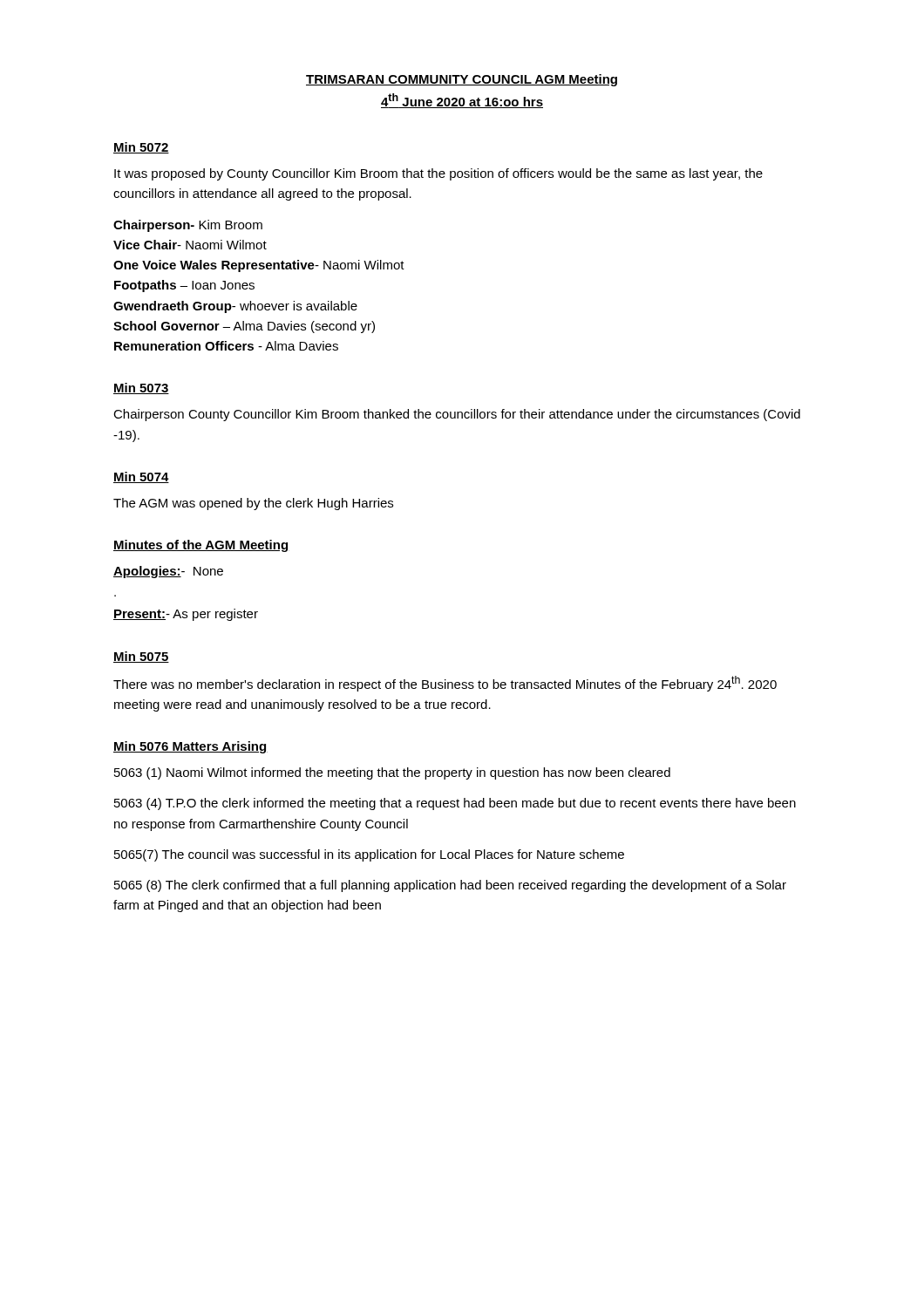The height and width of the screenshot is (1308, 924).
Task: Locate the title containing "TRIMSARAN COMMUNITY COUNCIL AGM Meeting 4th June"
Action: click(x=462, y=91)
